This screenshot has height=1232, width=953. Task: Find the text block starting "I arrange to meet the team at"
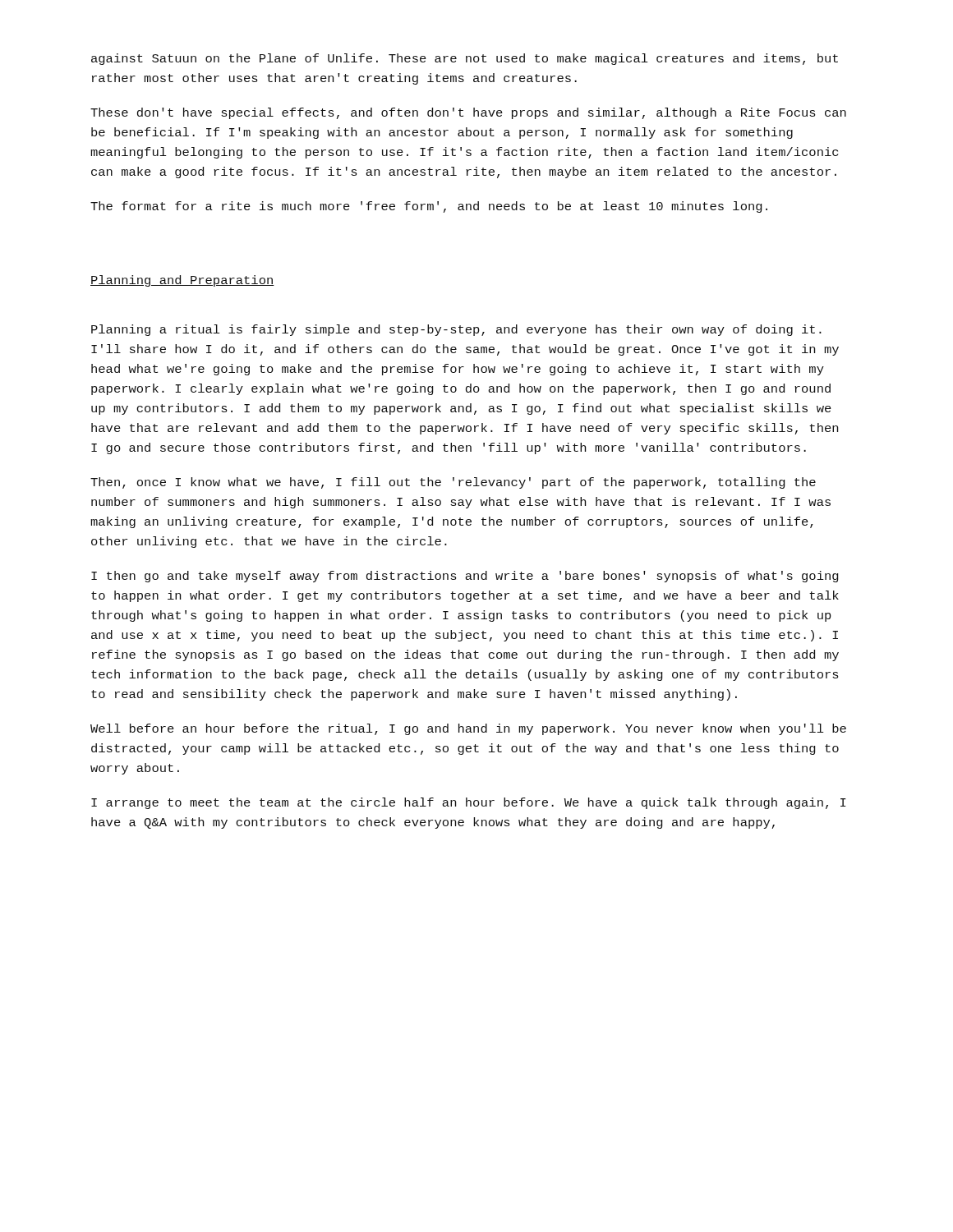click(469, 813)
